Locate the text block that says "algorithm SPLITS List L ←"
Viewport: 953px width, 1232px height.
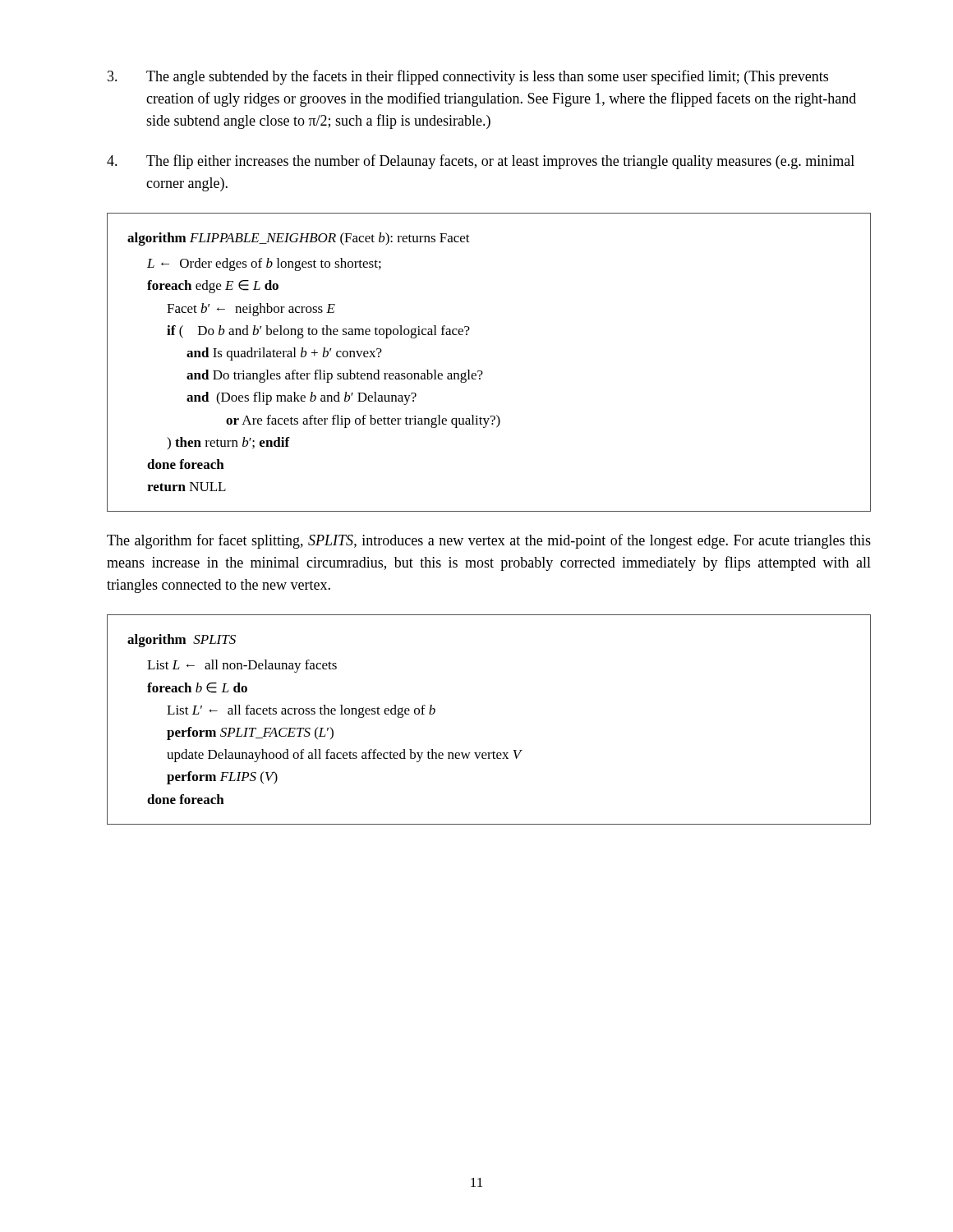point(182,641)
